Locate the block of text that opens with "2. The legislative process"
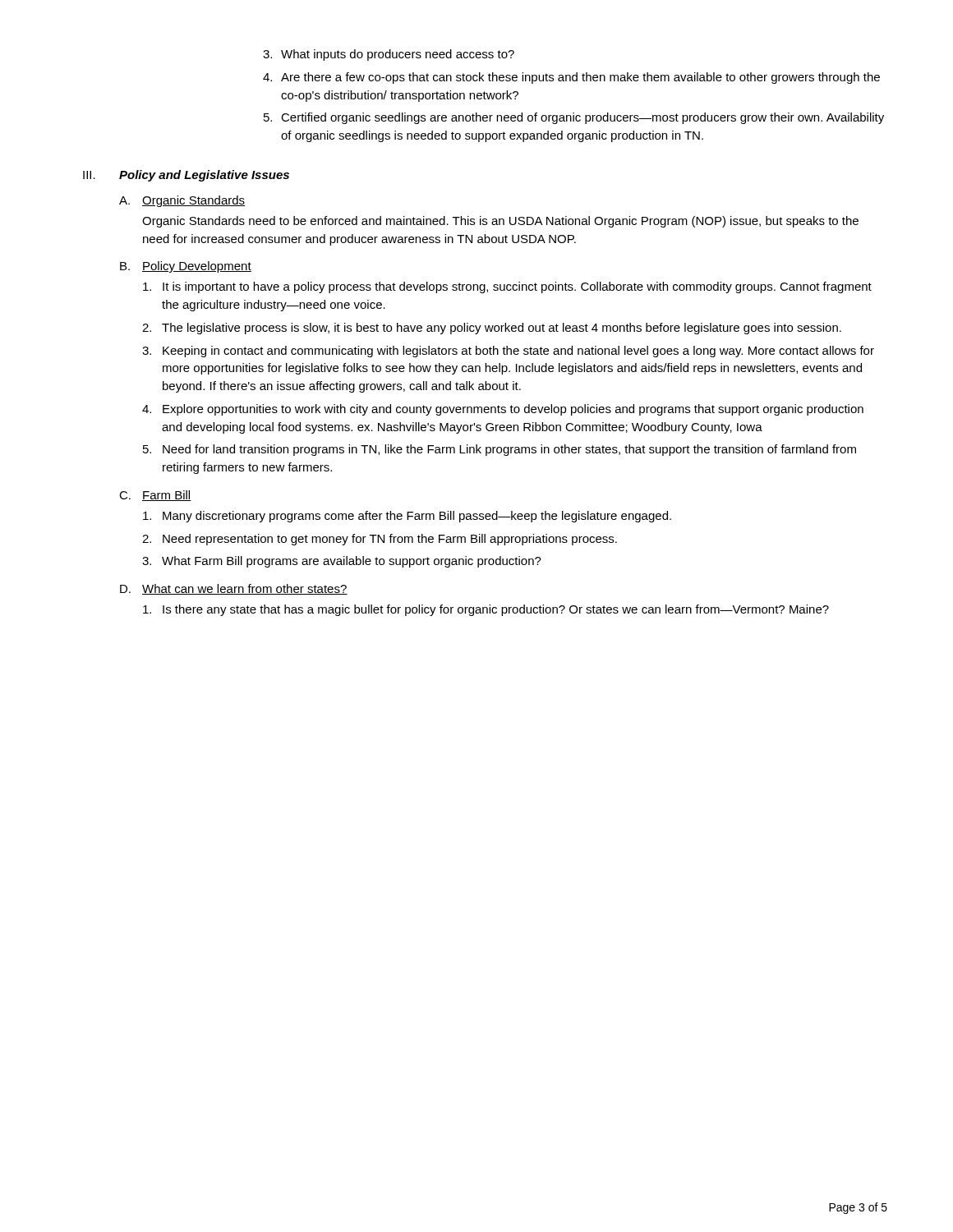 coord(515,327)
